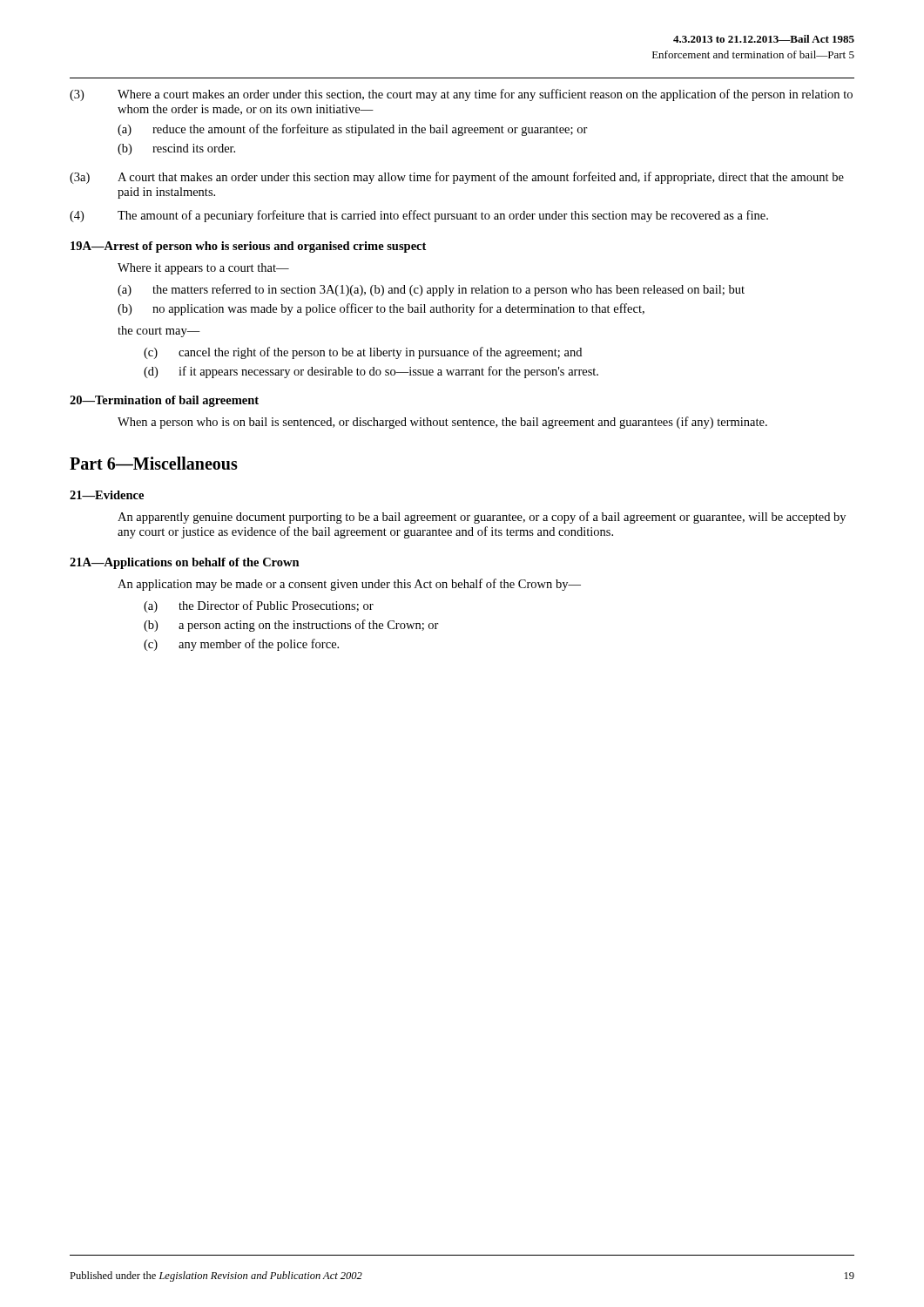Viewport: 924px width, 1307px height.
Task: Navigate to the text block starting "(b) no application was"
Action: (381, 309)
